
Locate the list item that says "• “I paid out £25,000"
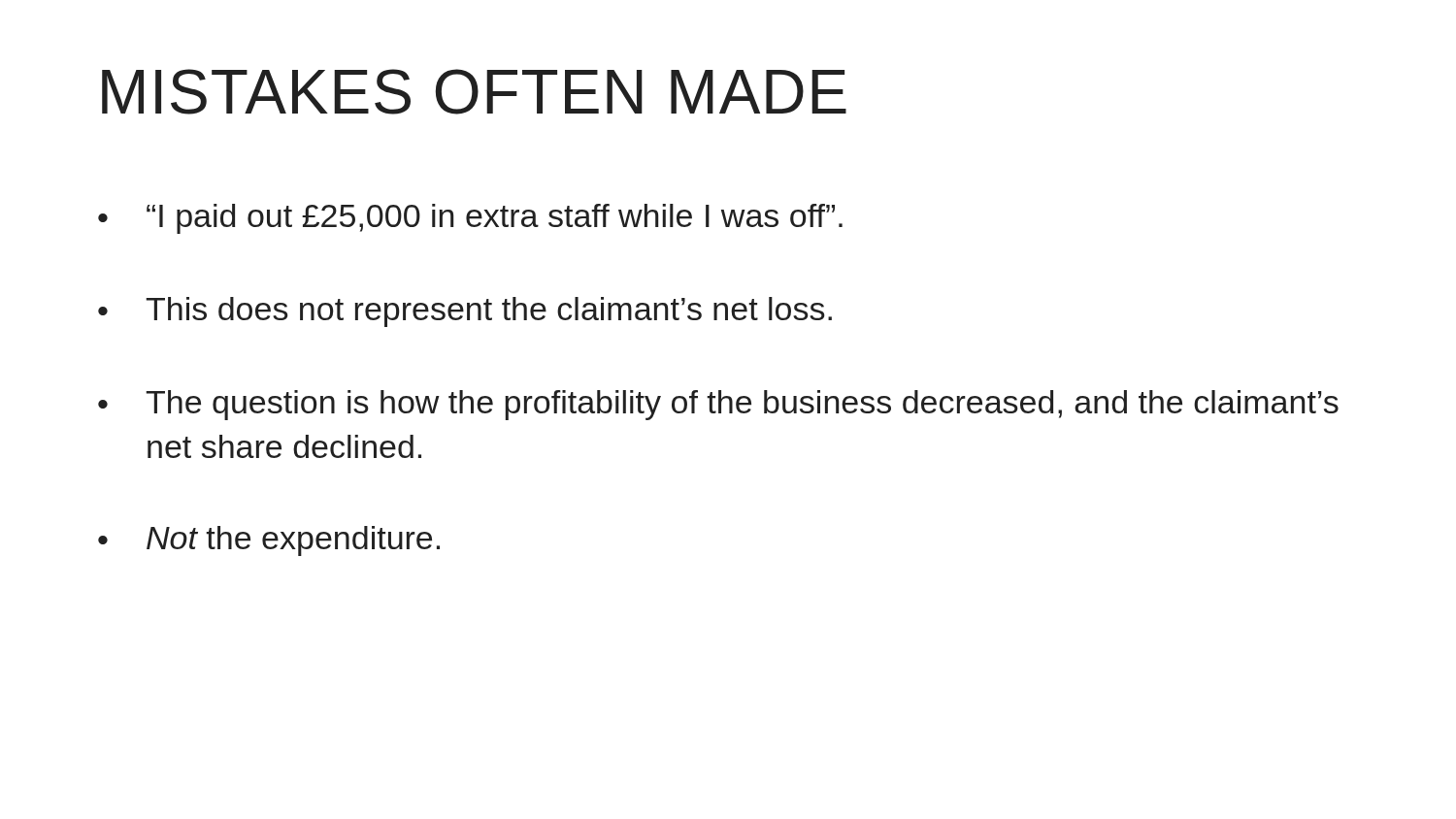tap(718, 217)
